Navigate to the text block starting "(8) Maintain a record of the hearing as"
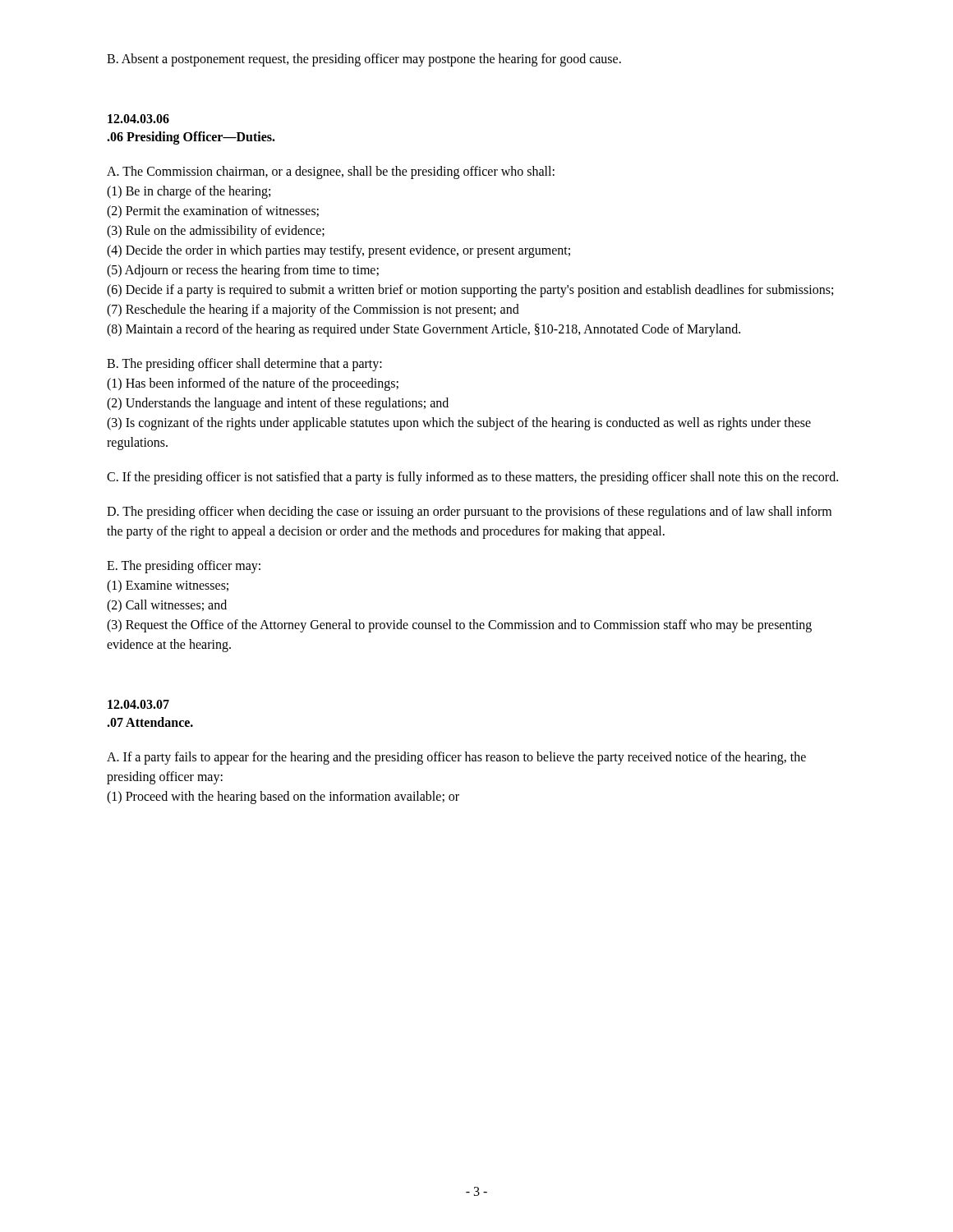Image resolution: width=953 pixels, height=1232 pixels. tap(424, 329)
